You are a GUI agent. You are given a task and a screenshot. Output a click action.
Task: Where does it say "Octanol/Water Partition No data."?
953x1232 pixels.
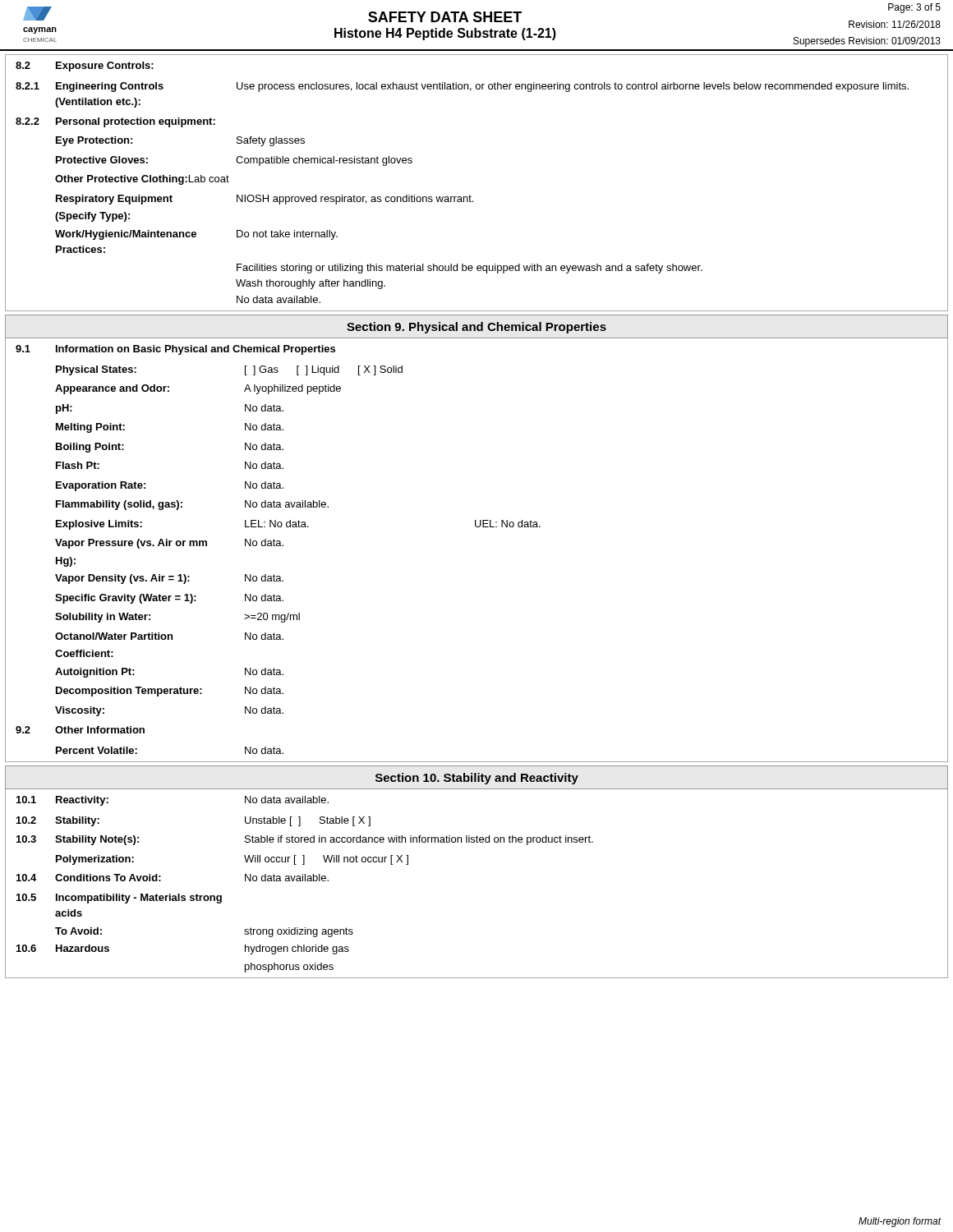click(169, 636)
